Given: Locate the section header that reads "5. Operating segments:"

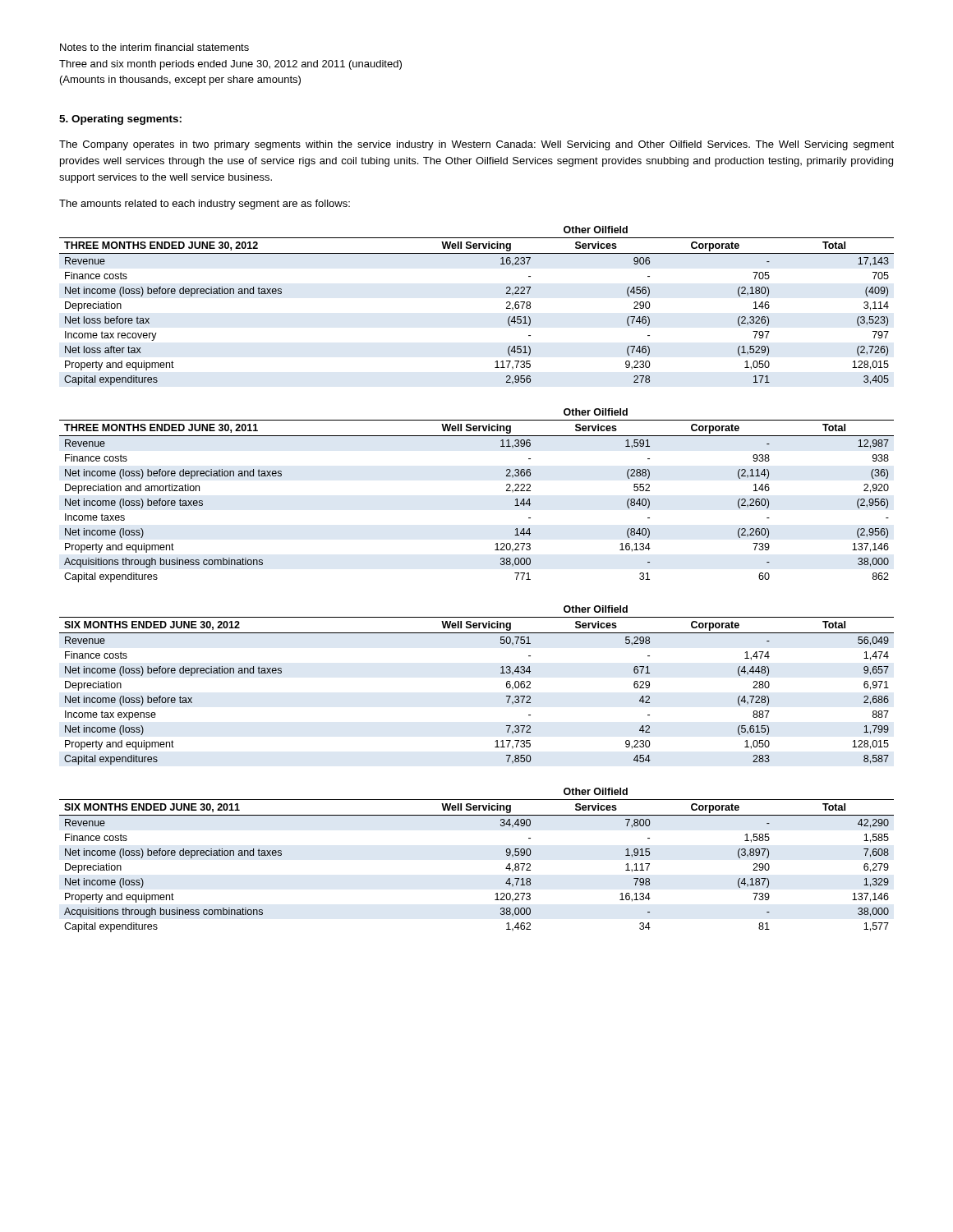Looking at the screenshot, I should [x=121, y=118].
